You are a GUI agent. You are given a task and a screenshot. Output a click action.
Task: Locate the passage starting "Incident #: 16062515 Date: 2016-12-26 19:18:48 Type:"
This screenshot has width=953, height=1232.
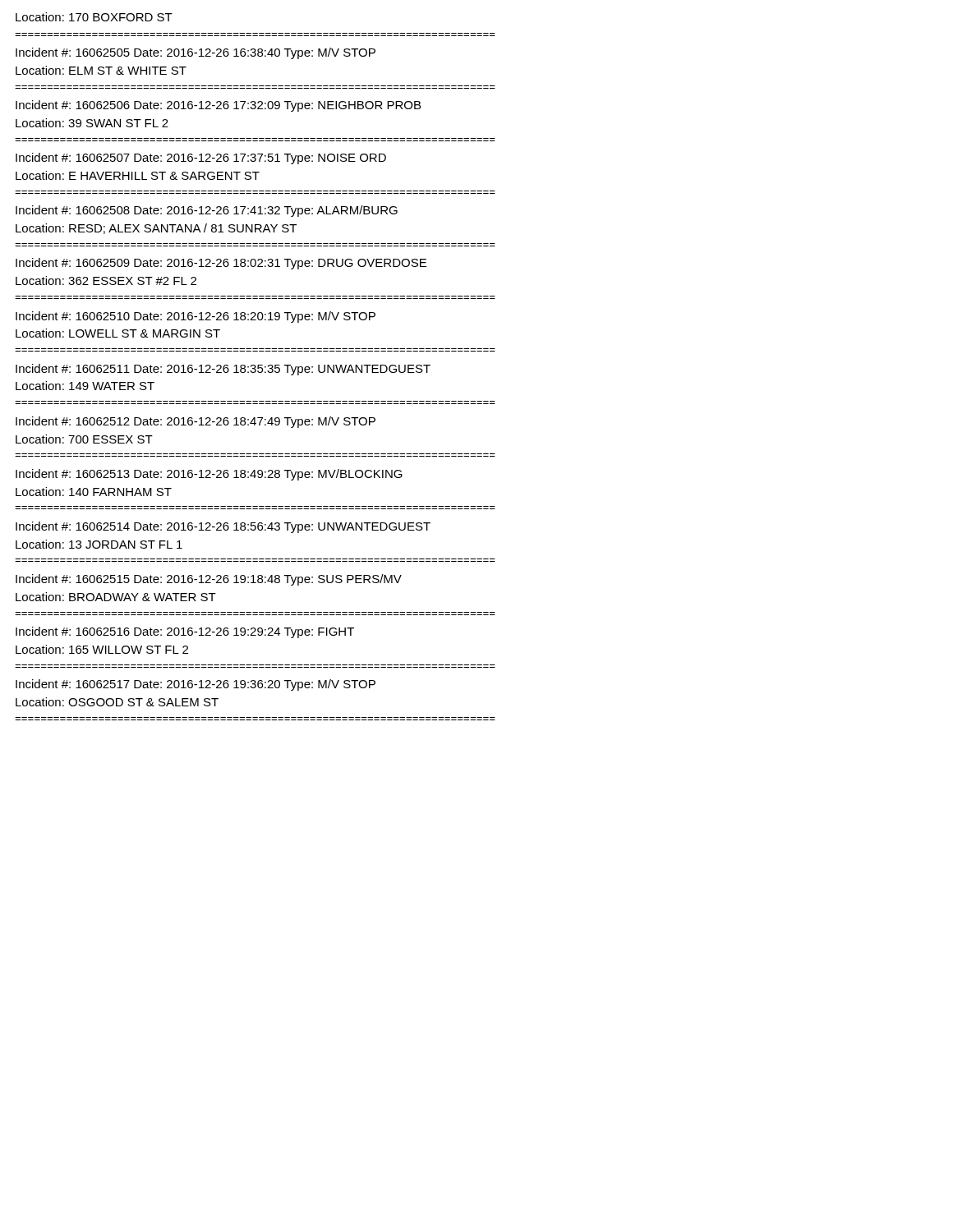tap(208, 588)
